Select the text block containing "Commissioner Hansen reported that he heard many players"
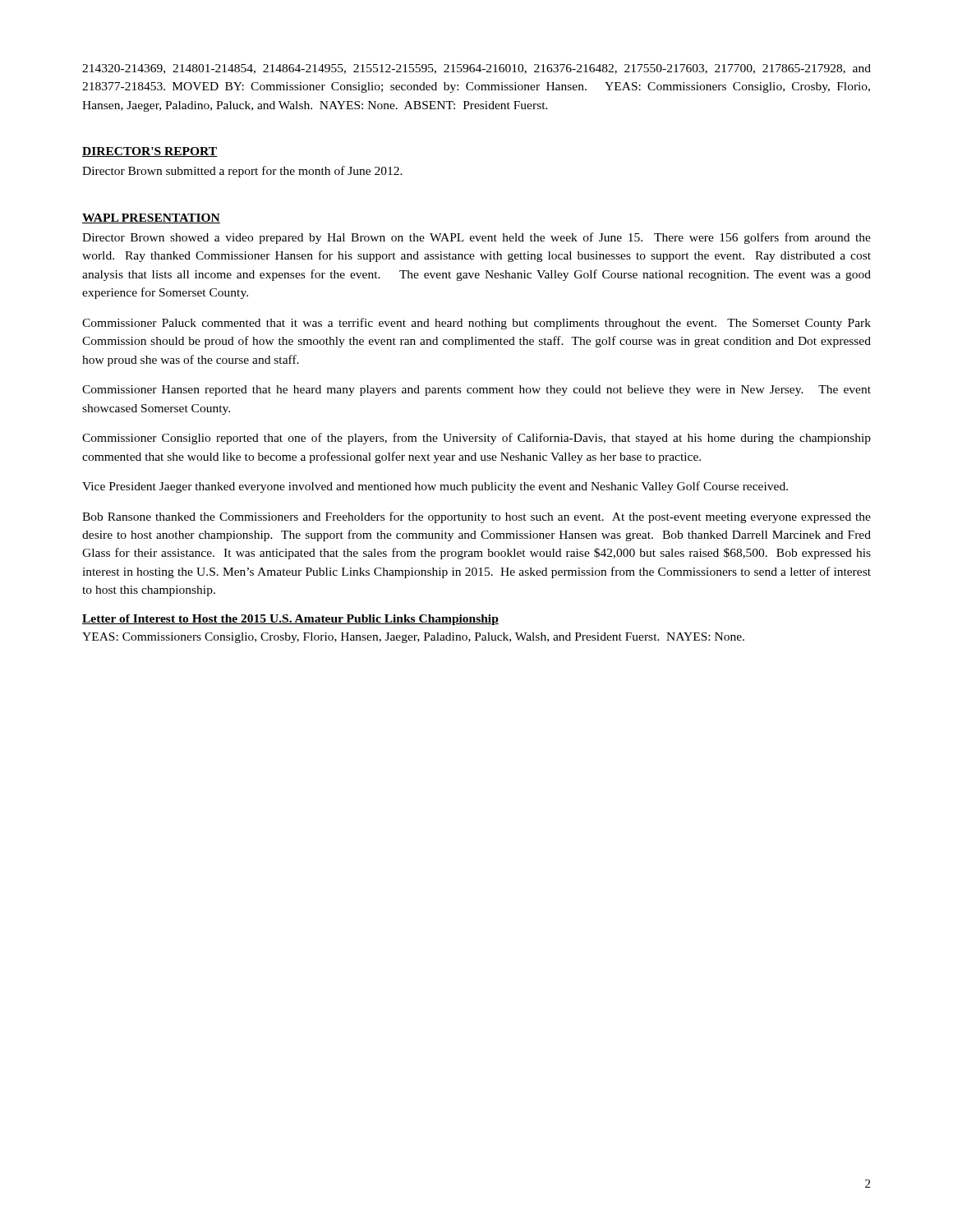Image resolution: width=953 pixels, height=1232 pixels. point(476,398)
